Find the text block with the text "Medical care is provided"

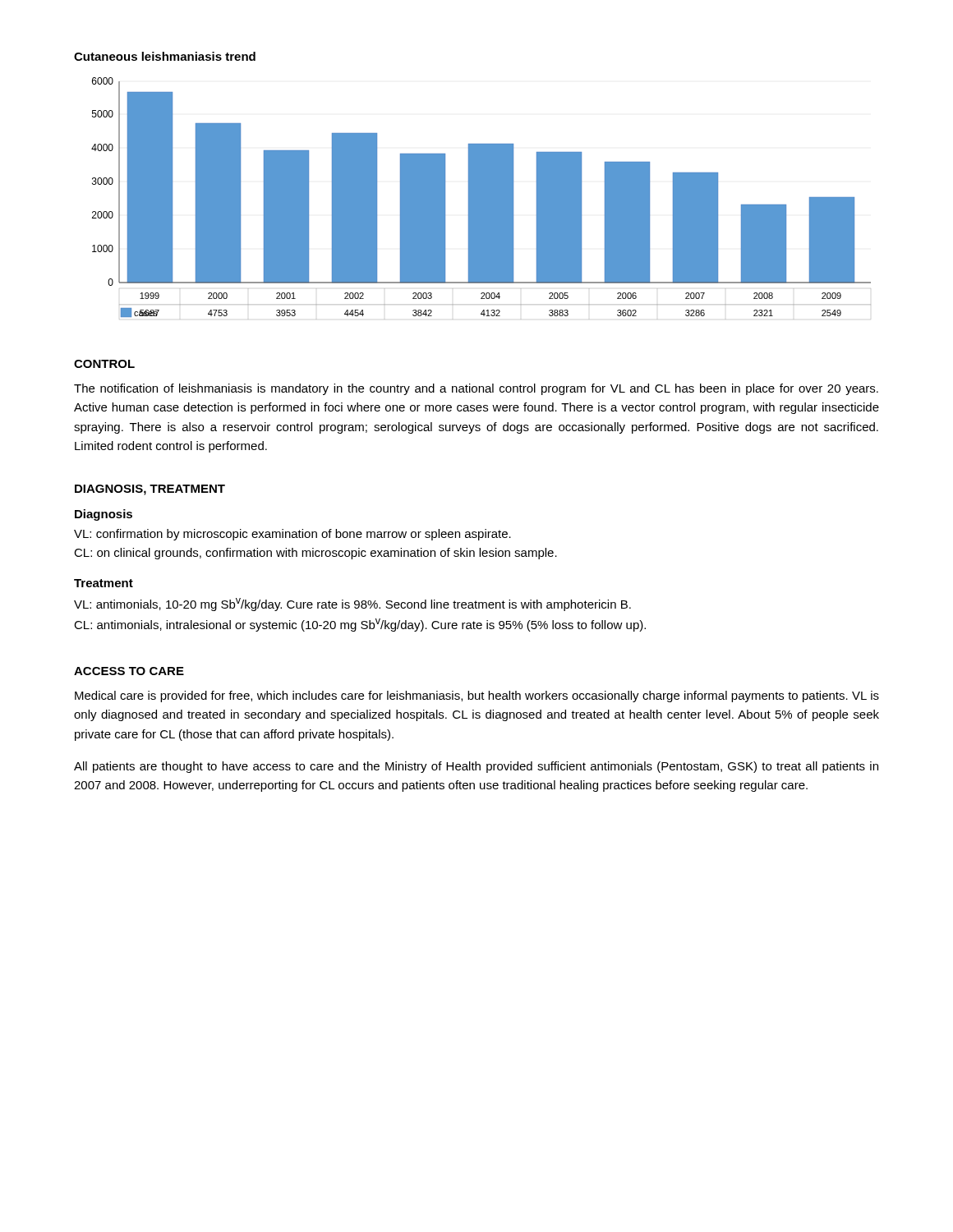coord(476,714)
